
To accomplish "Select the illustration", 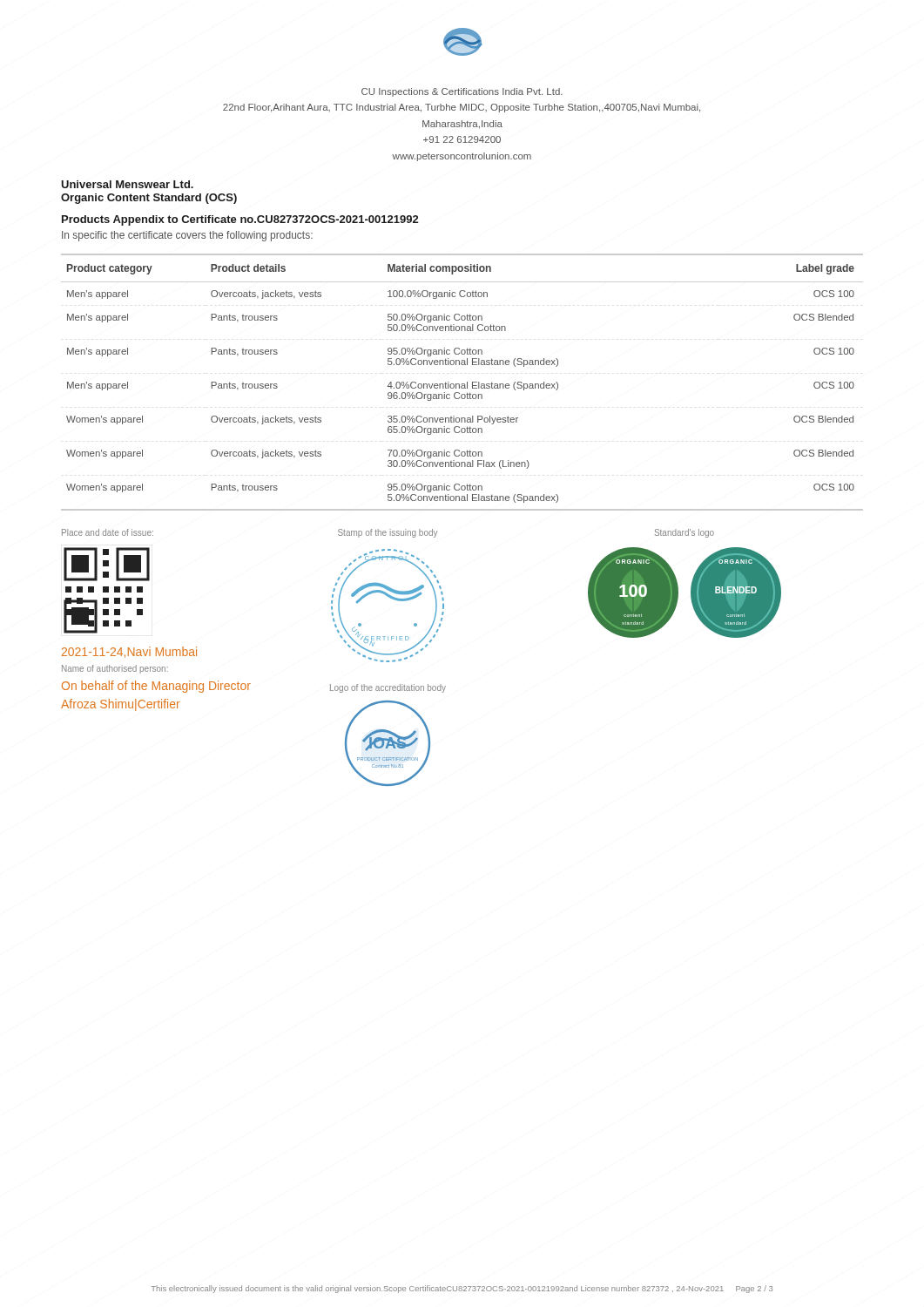I will point(388,607).
